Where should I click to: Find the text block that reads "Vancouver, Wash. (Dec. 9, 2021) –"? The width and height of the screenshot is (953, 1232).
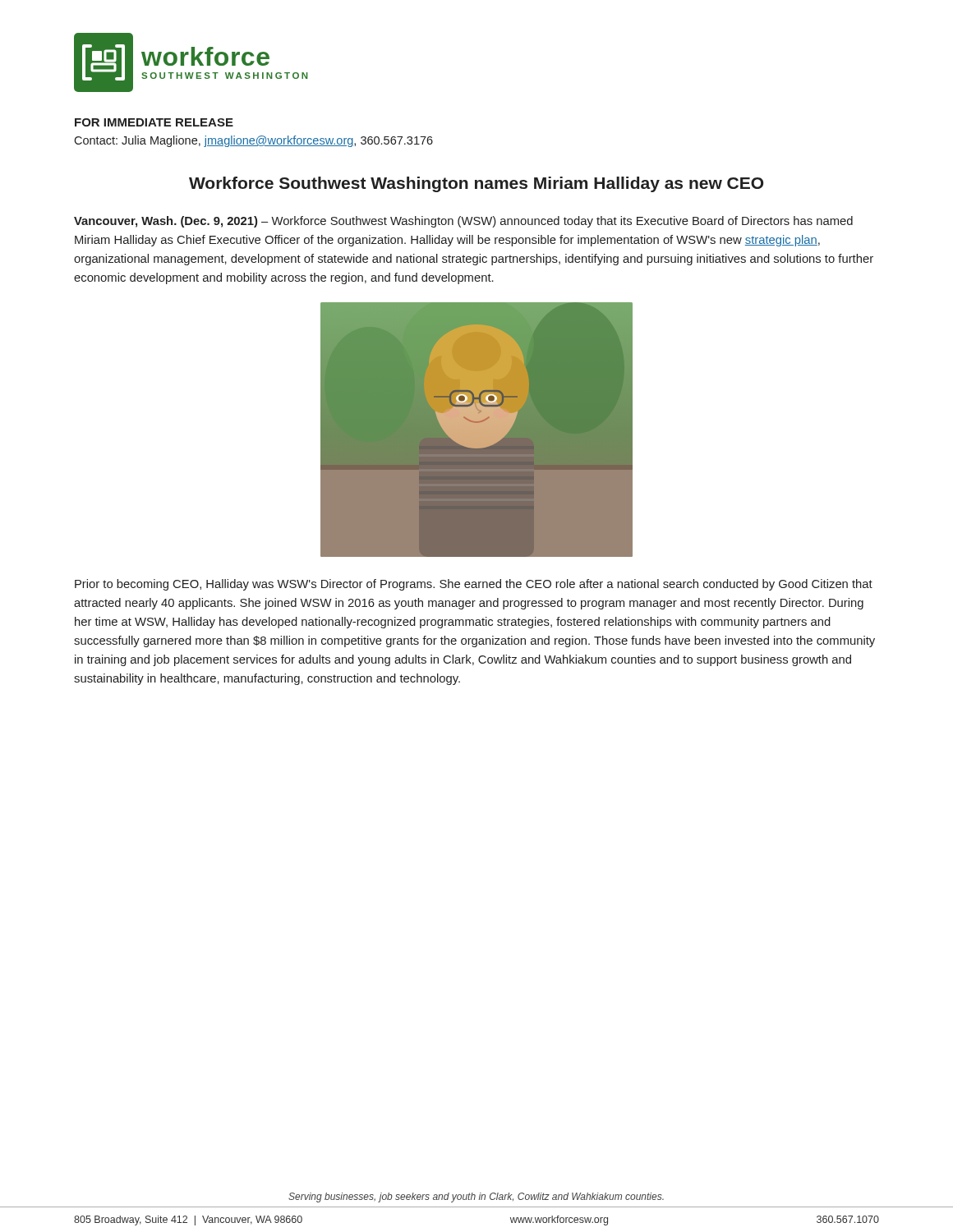tap(474, 249)
